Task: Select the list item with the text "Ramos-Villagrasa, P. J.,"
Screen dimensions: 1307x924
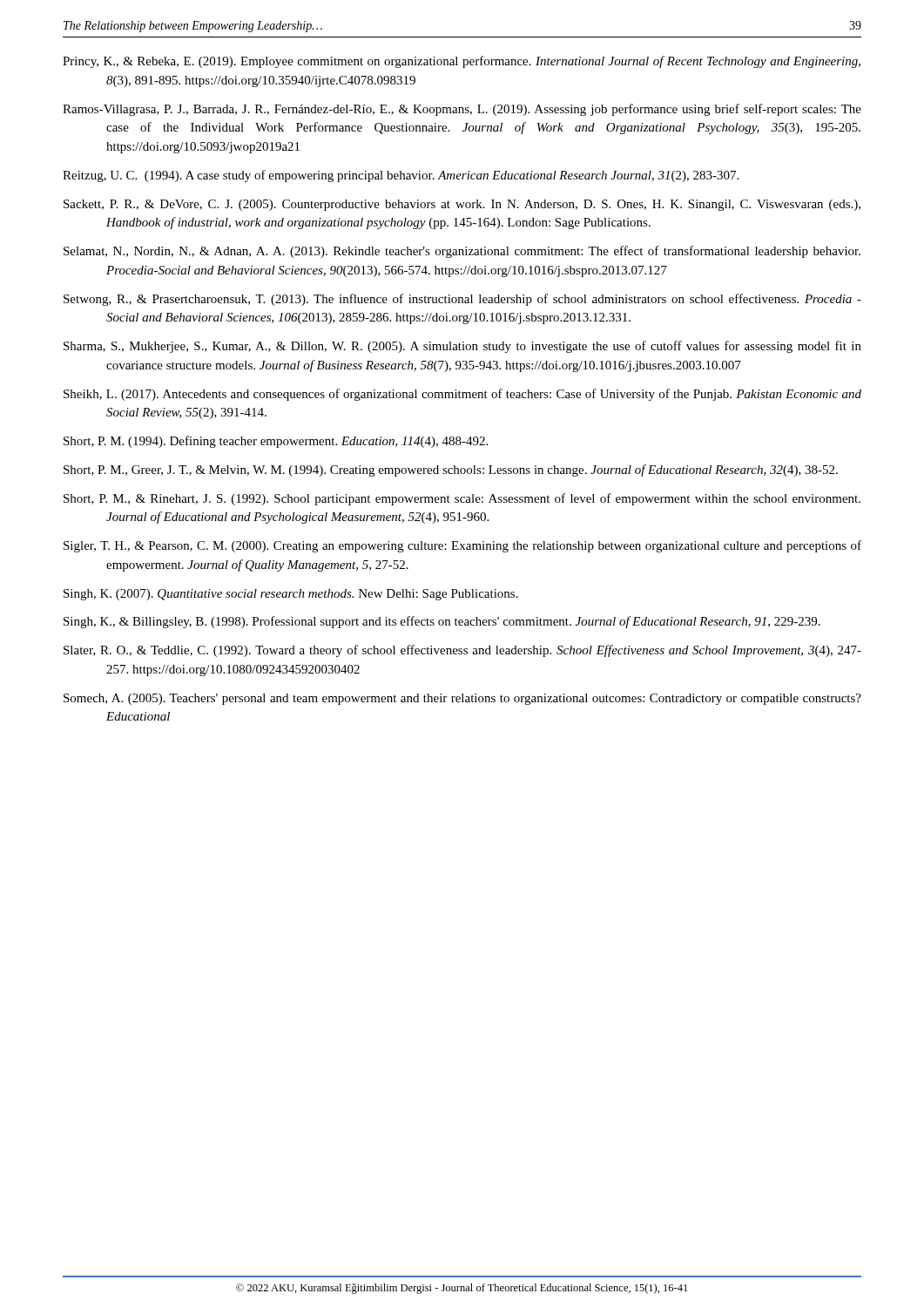Action: [x=462, y=127]
